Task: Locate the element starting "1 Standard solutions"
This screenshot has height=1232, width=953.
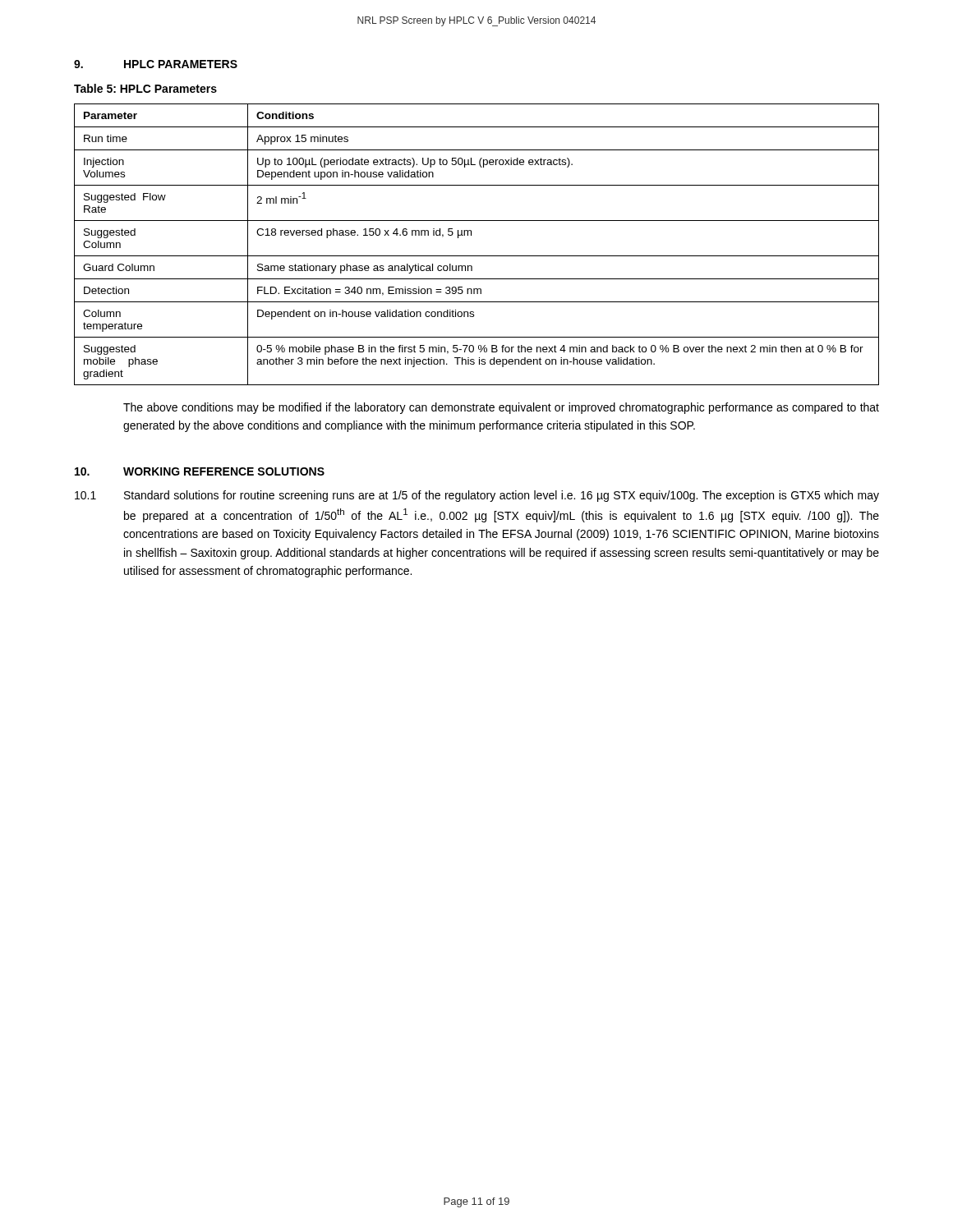Action: click(x=476, y=533)
